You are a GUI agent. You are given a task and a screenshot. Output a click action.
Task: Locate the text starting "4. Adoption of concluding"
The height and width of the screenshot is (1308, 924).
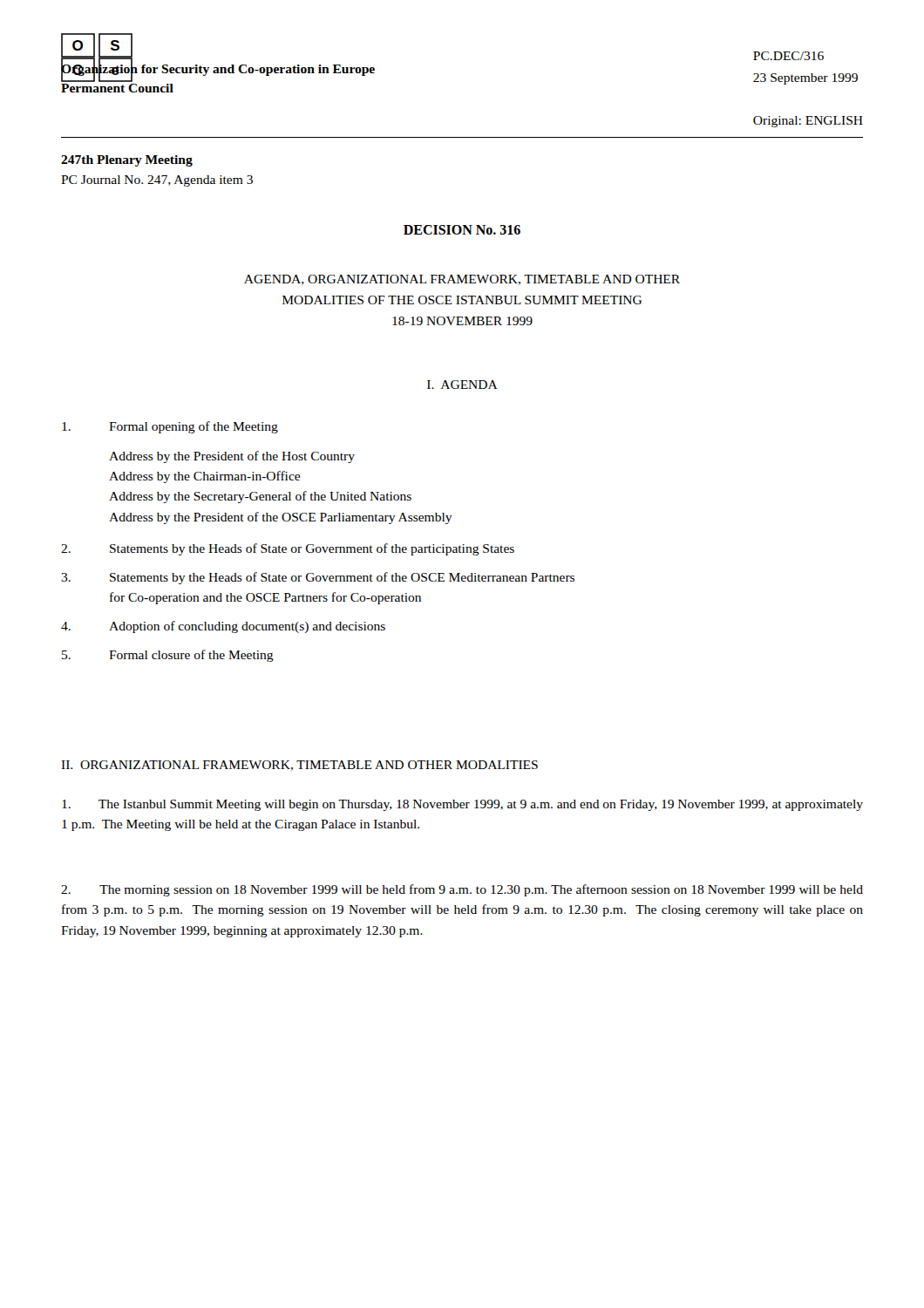[x=223, y=626]
